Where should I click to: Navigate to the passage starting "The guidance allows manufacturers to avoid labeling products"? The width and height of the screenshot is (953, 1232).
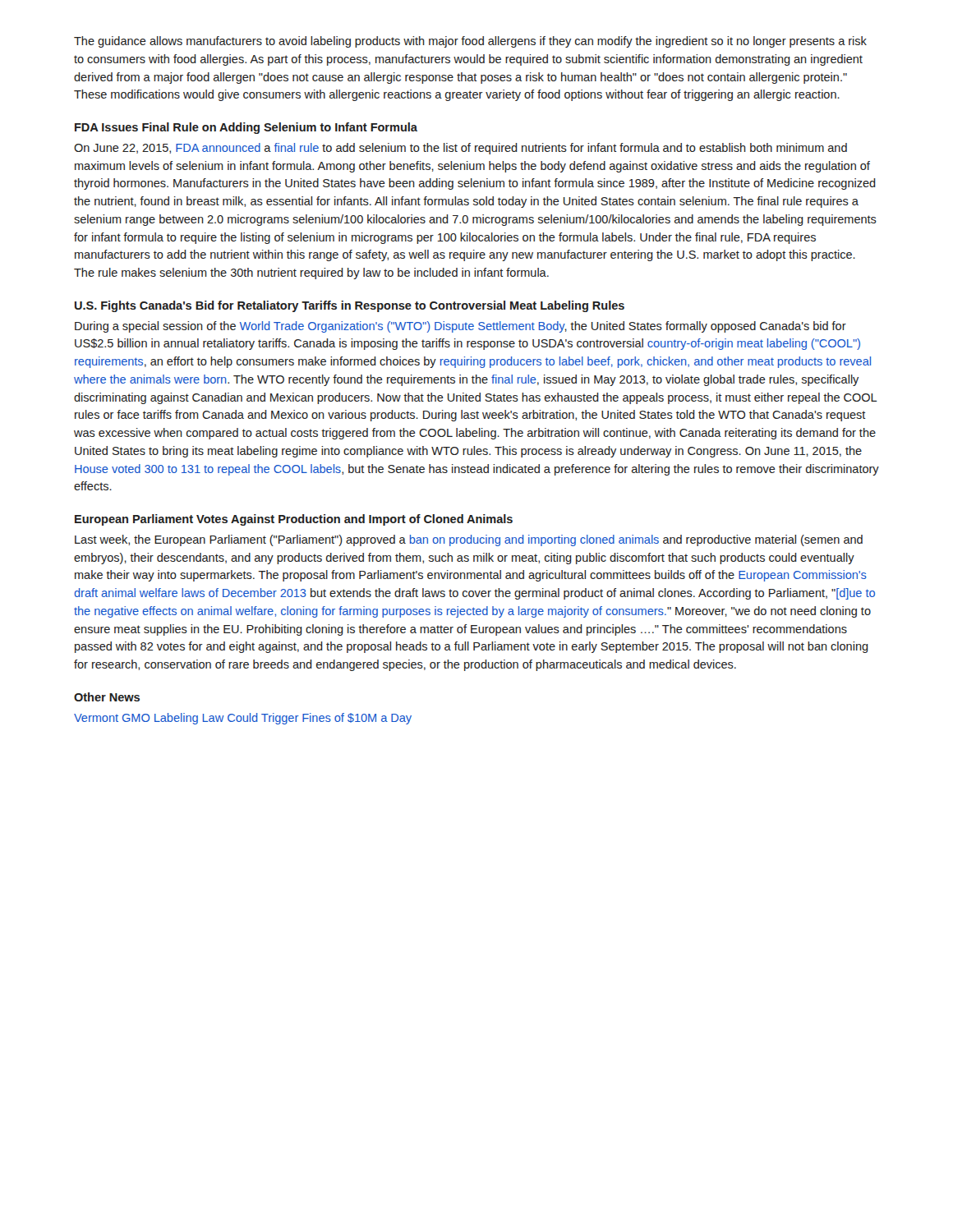click(x=476, y=69)
